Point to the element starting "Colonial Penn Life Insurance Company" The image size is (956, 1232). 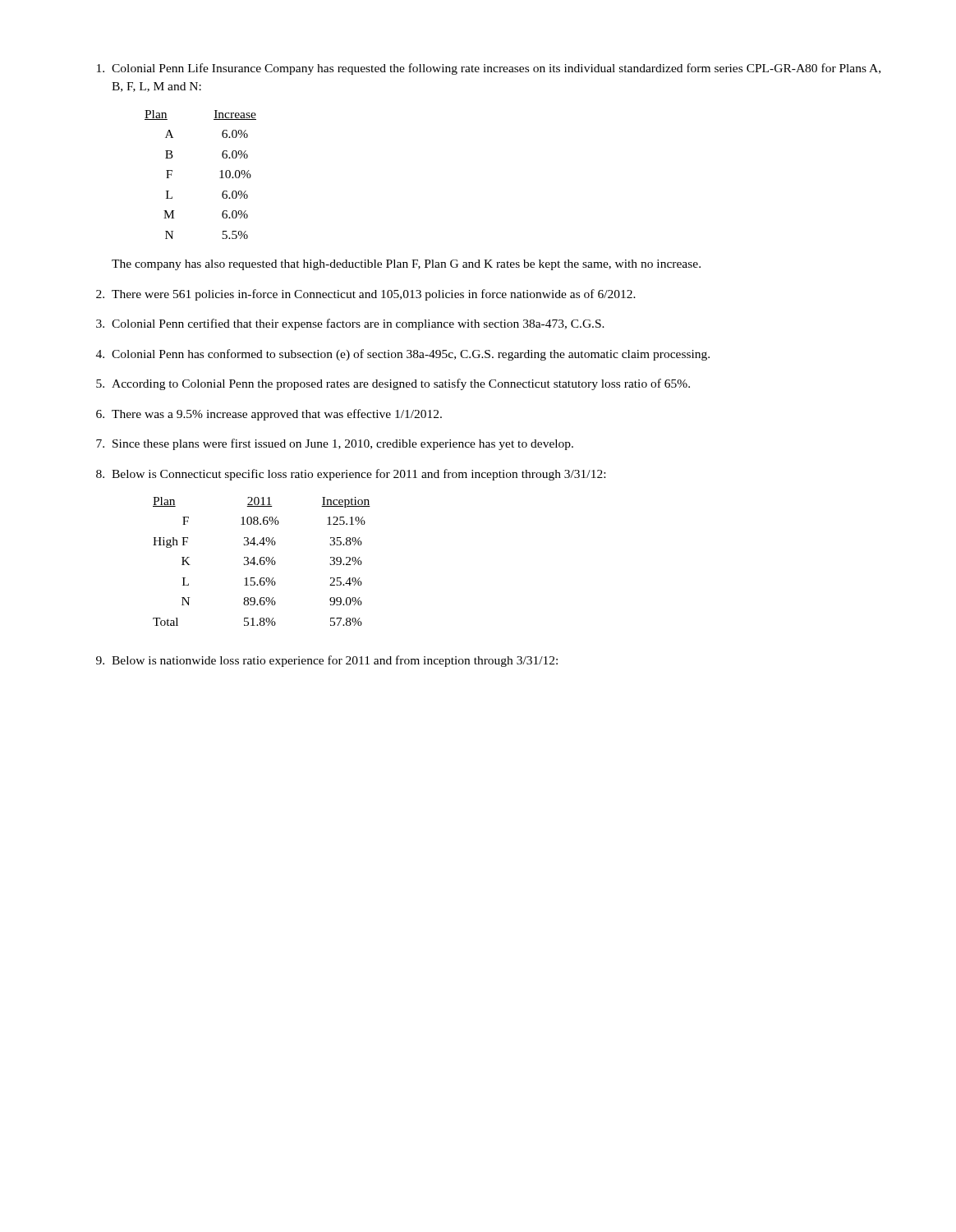[x=489, y=69]
